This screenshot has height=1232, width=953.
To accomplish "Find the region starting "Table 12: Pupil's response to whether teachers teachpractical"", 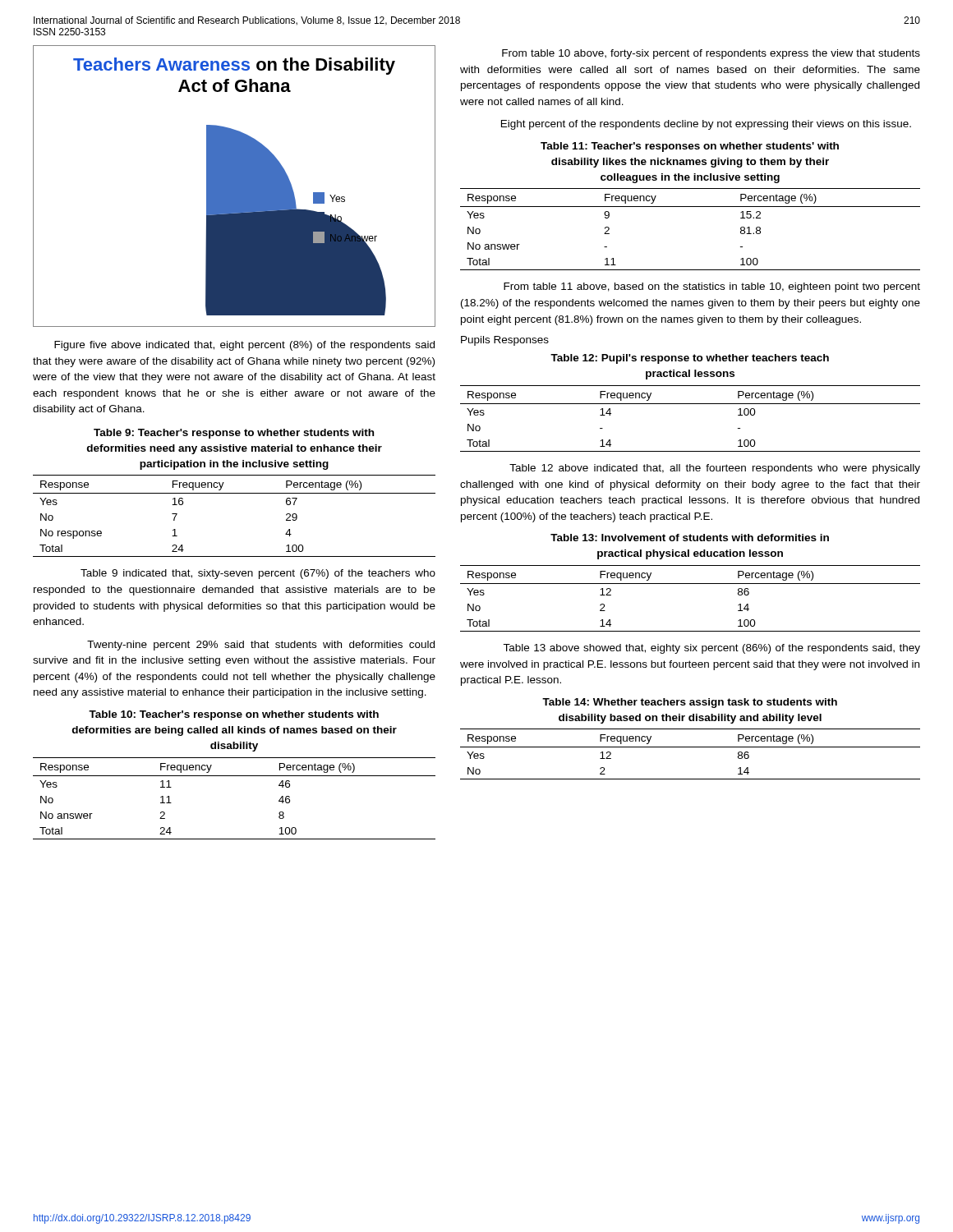I will [690, 366].
